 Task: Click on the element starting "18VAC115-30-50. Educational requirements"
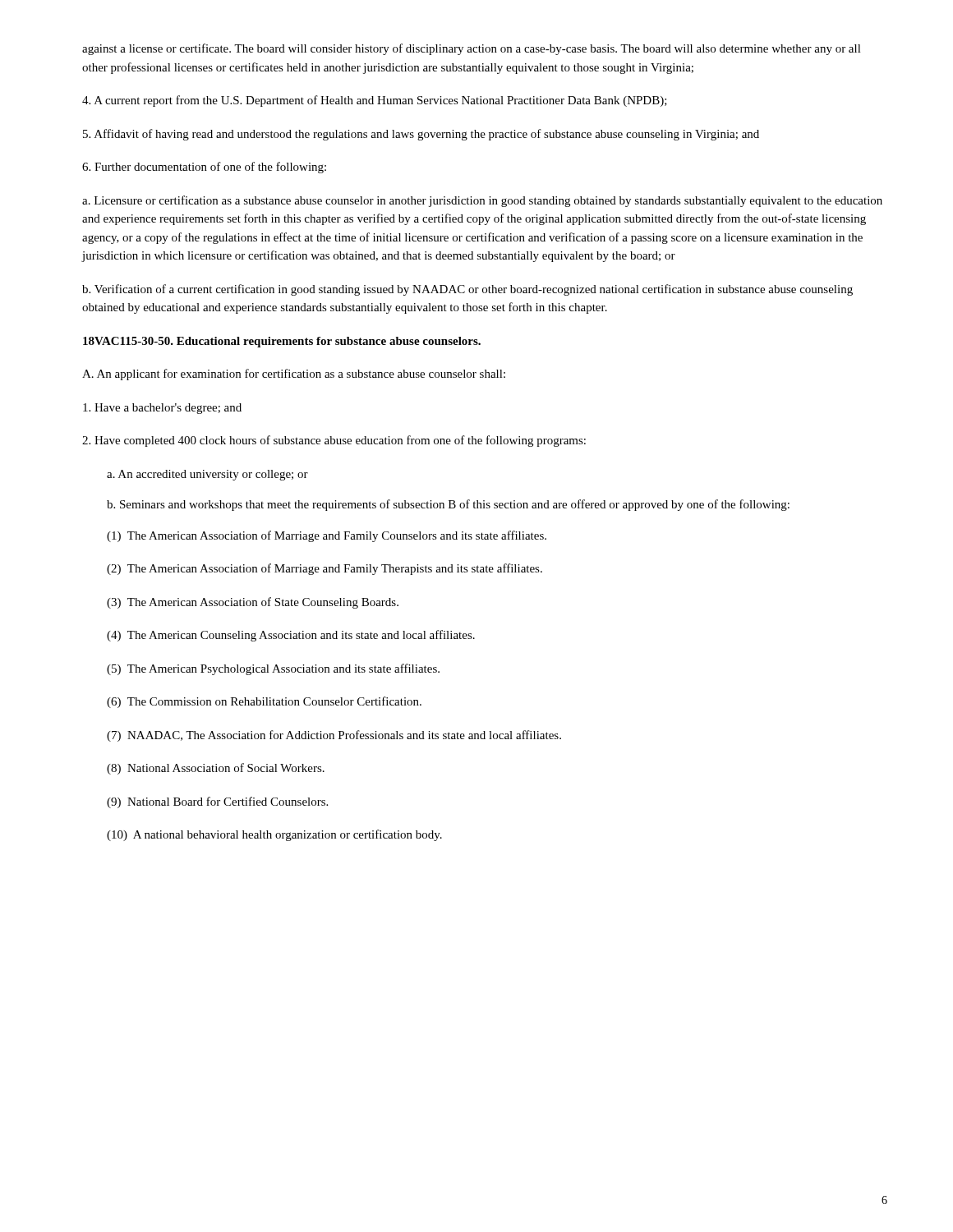click(x=282, y=340)
